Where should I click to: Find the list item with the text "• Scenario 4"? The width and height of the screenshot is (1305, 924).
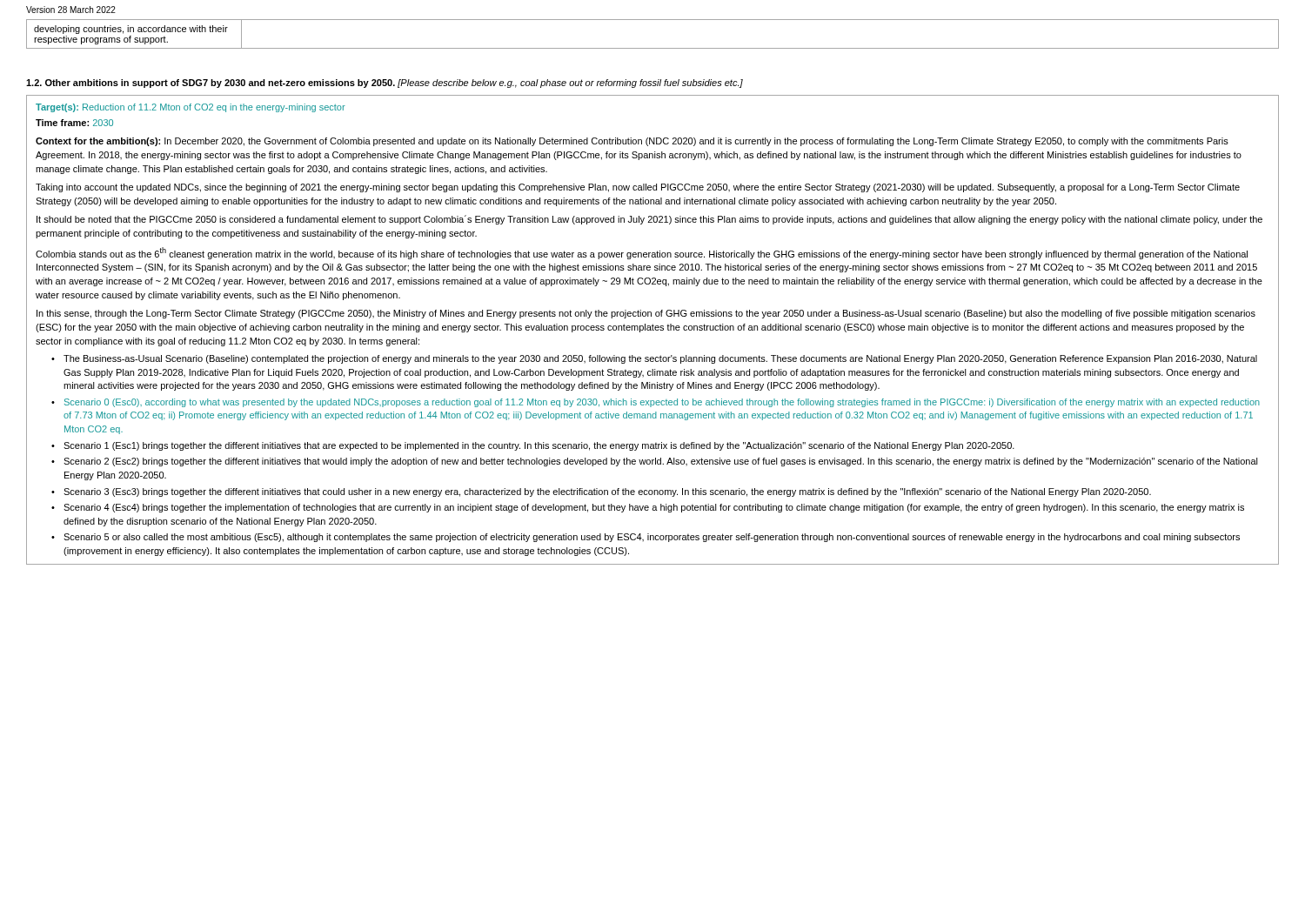(660, 515)
